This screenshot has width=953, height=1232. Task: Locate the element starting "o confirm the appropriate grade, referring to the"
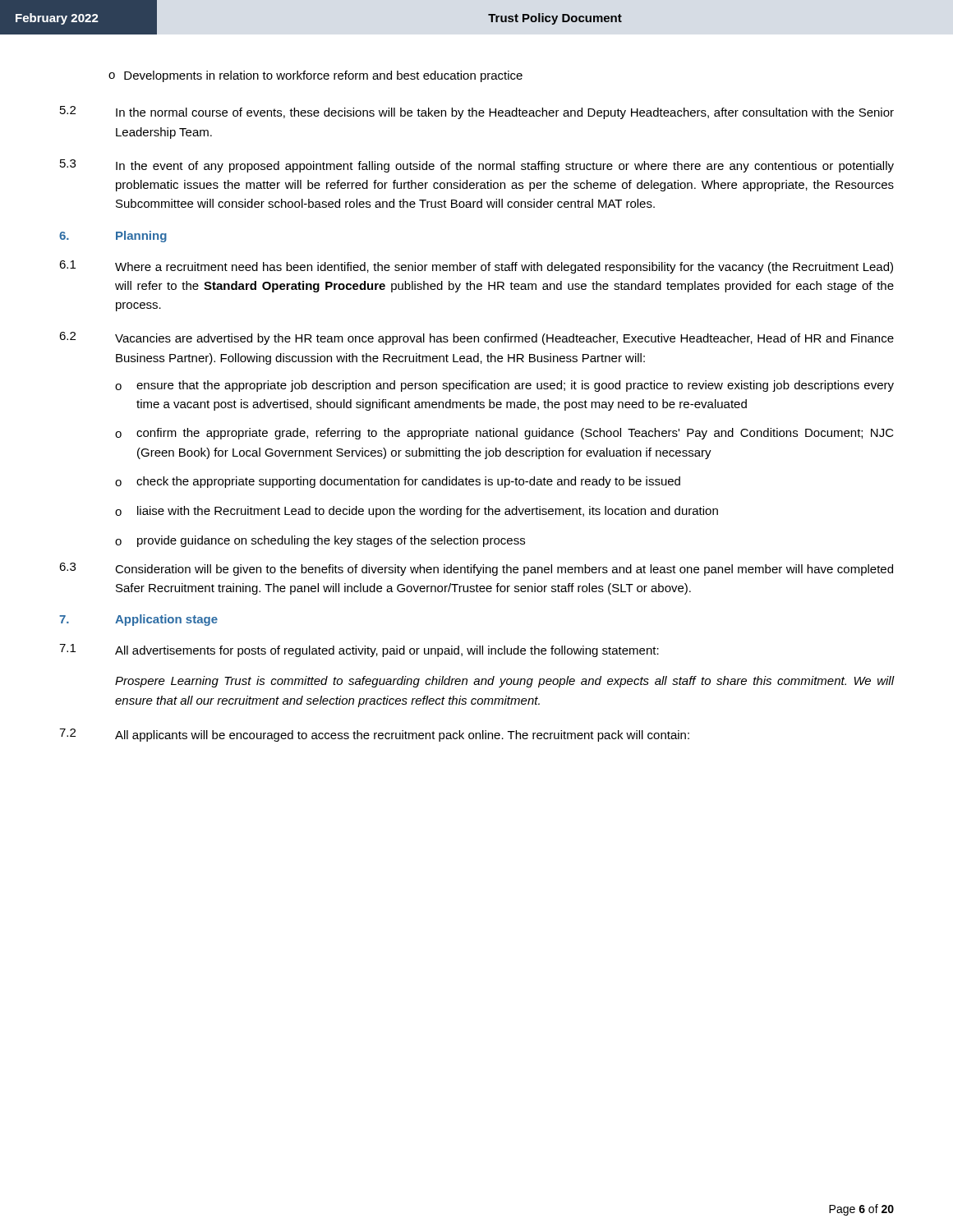504,442
